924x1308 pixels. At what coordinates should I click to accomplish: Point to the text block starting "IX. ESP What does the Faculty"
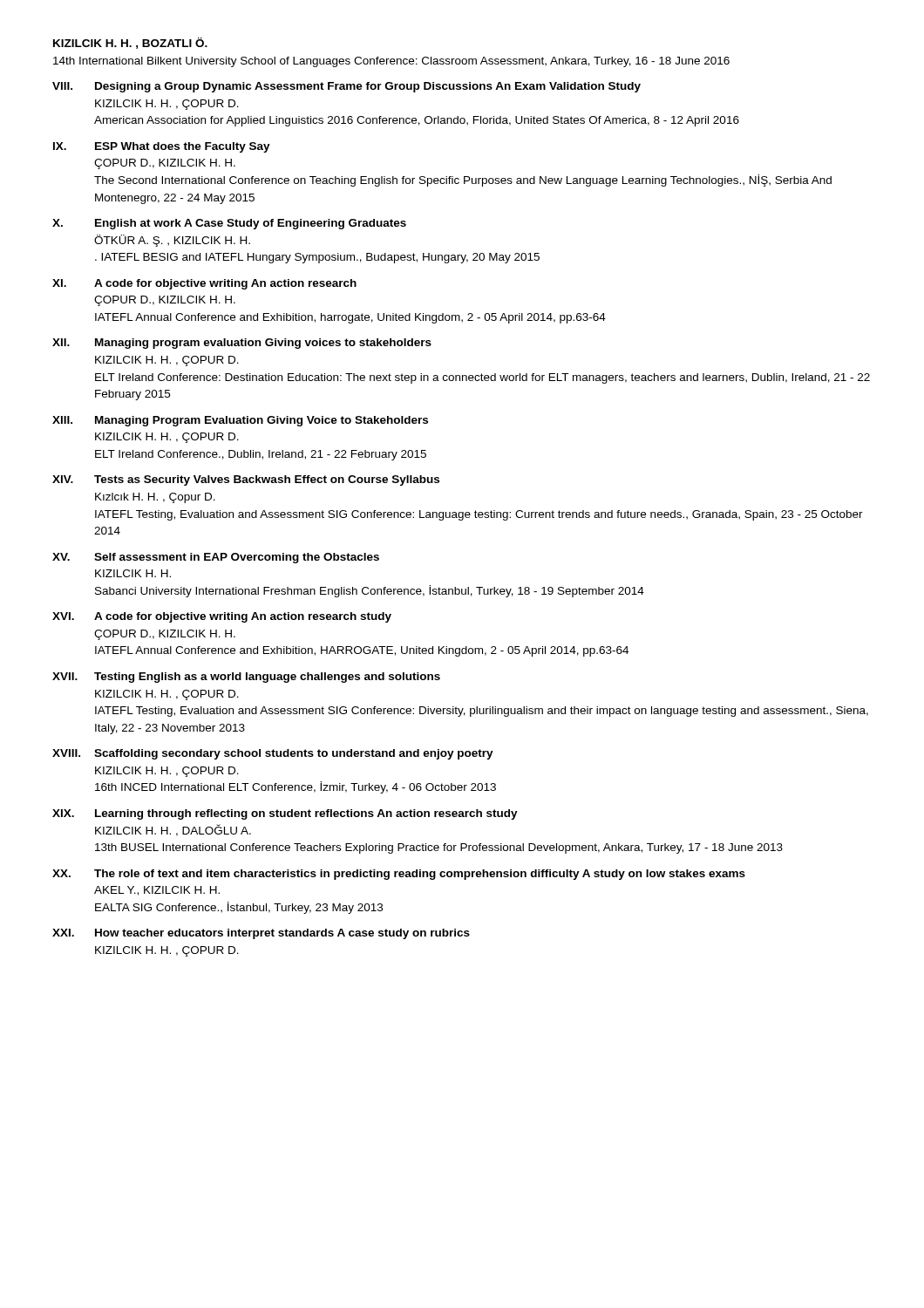[462, 172]
